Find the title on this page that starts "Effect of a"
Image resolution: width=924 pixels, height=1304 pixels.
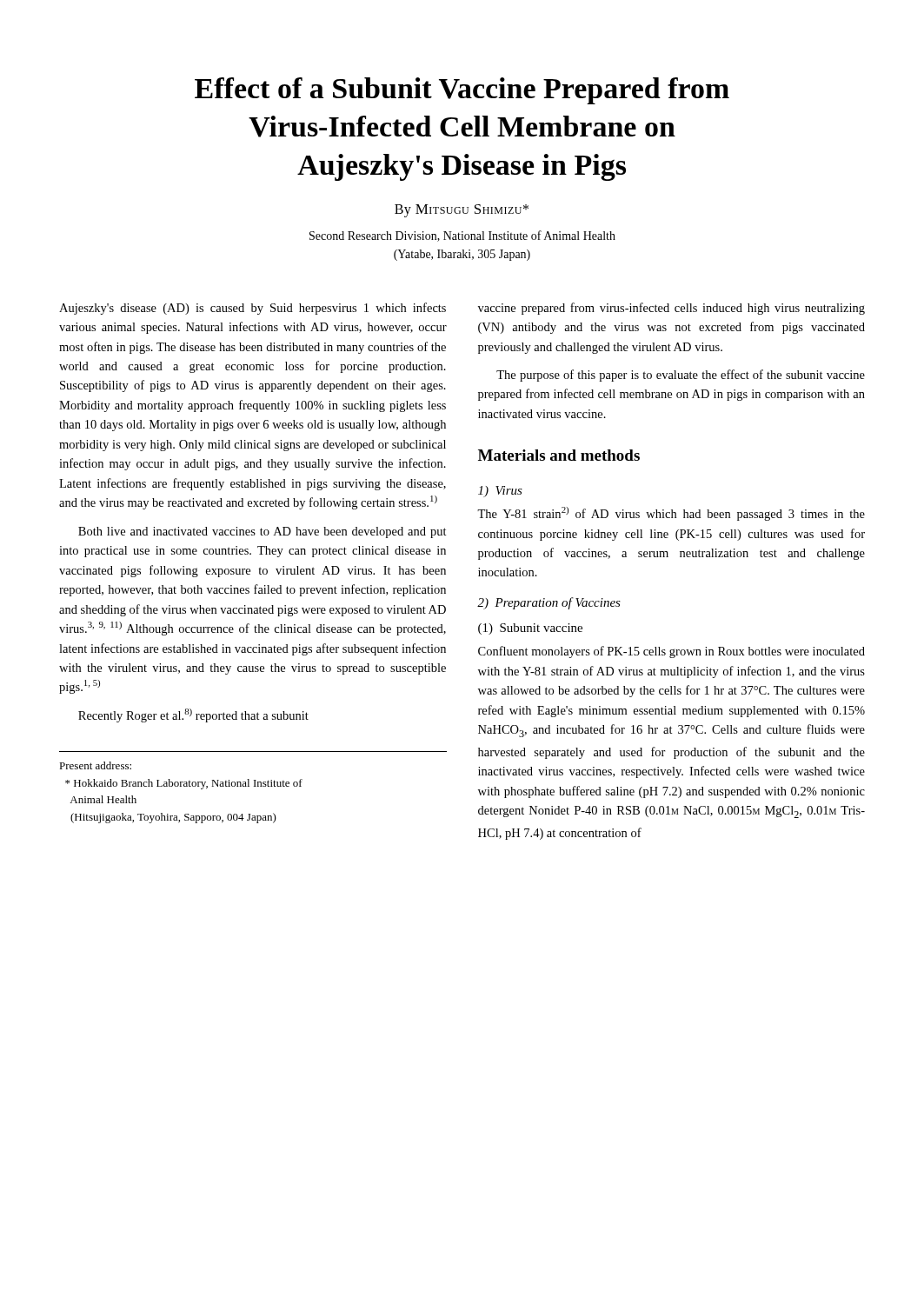tap(462, 127)
